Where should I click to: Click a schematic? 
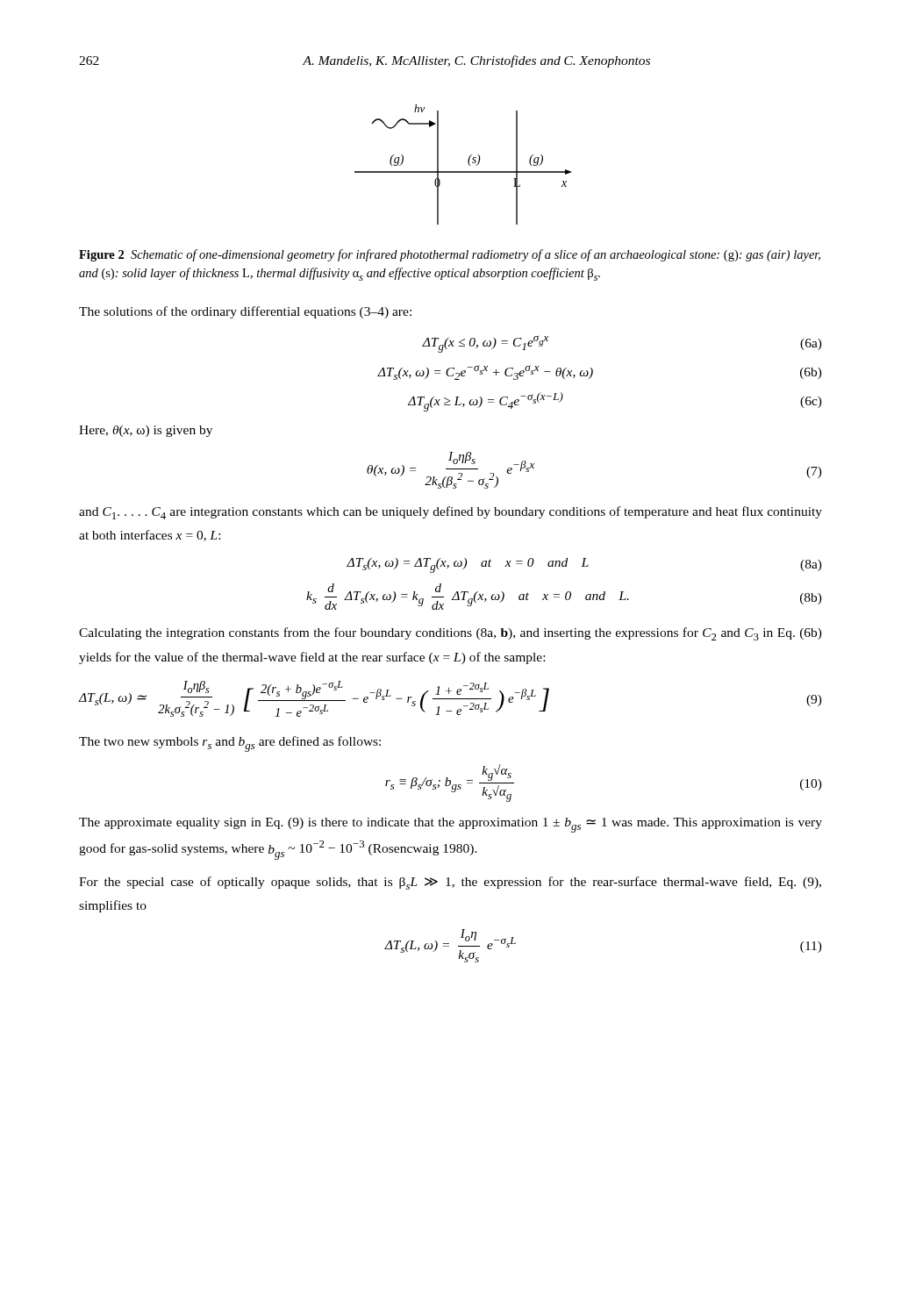450,165
